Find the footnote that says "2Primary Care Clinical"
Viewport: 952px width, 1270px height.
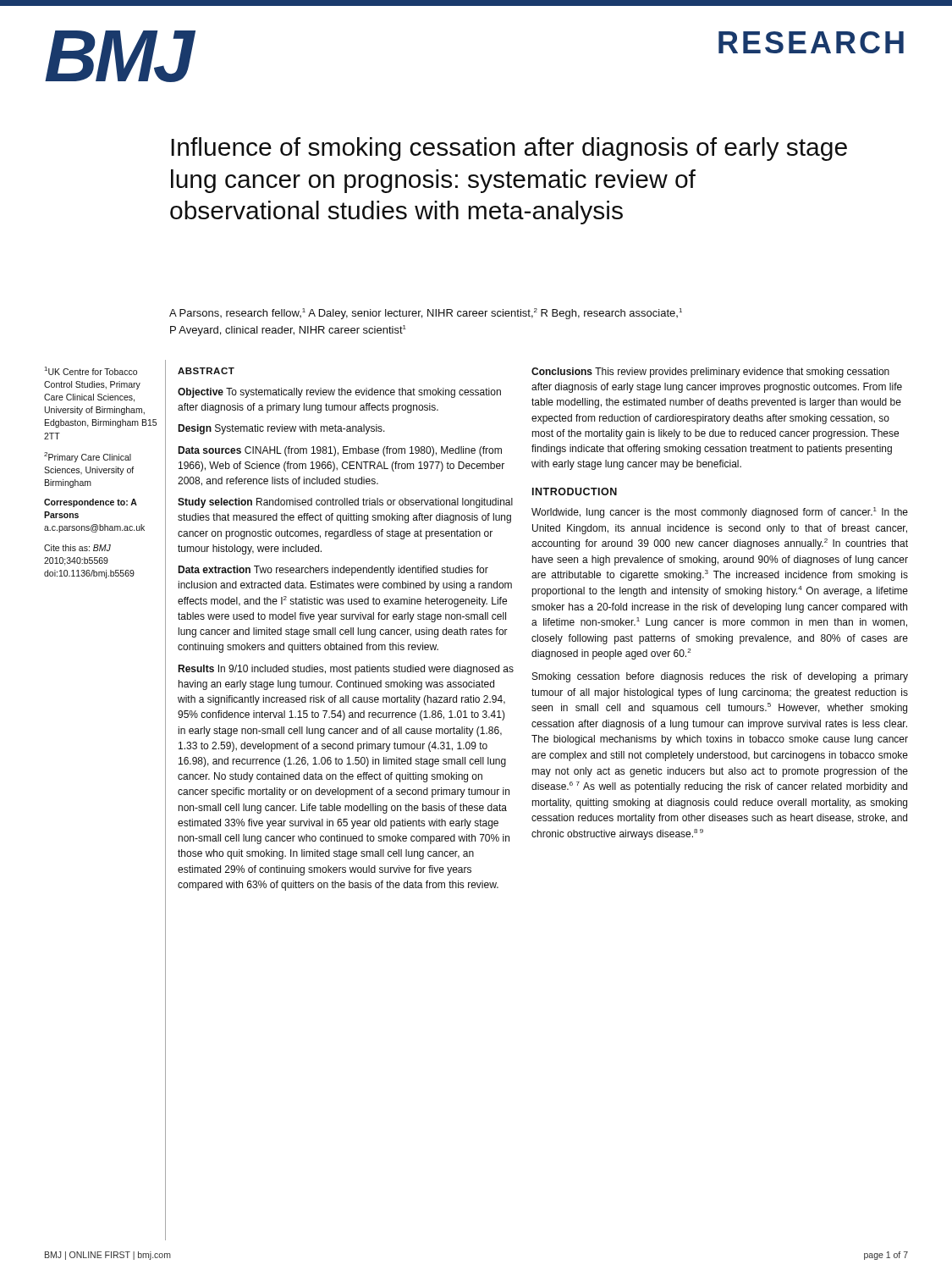(x=89, y=469)
